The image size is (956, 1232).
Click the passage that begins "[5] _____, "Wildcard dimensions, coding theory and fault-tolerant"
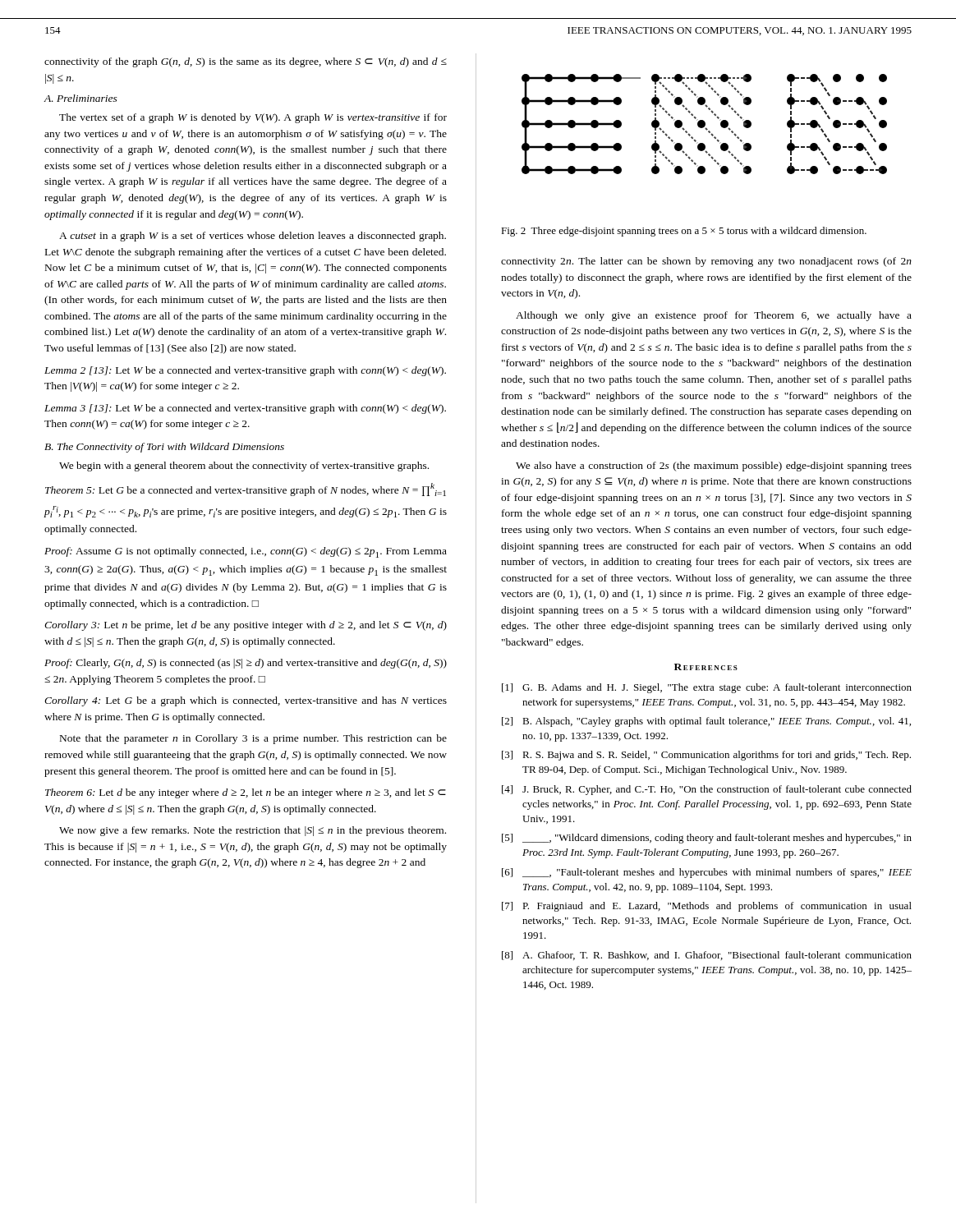tap(706, 845)
